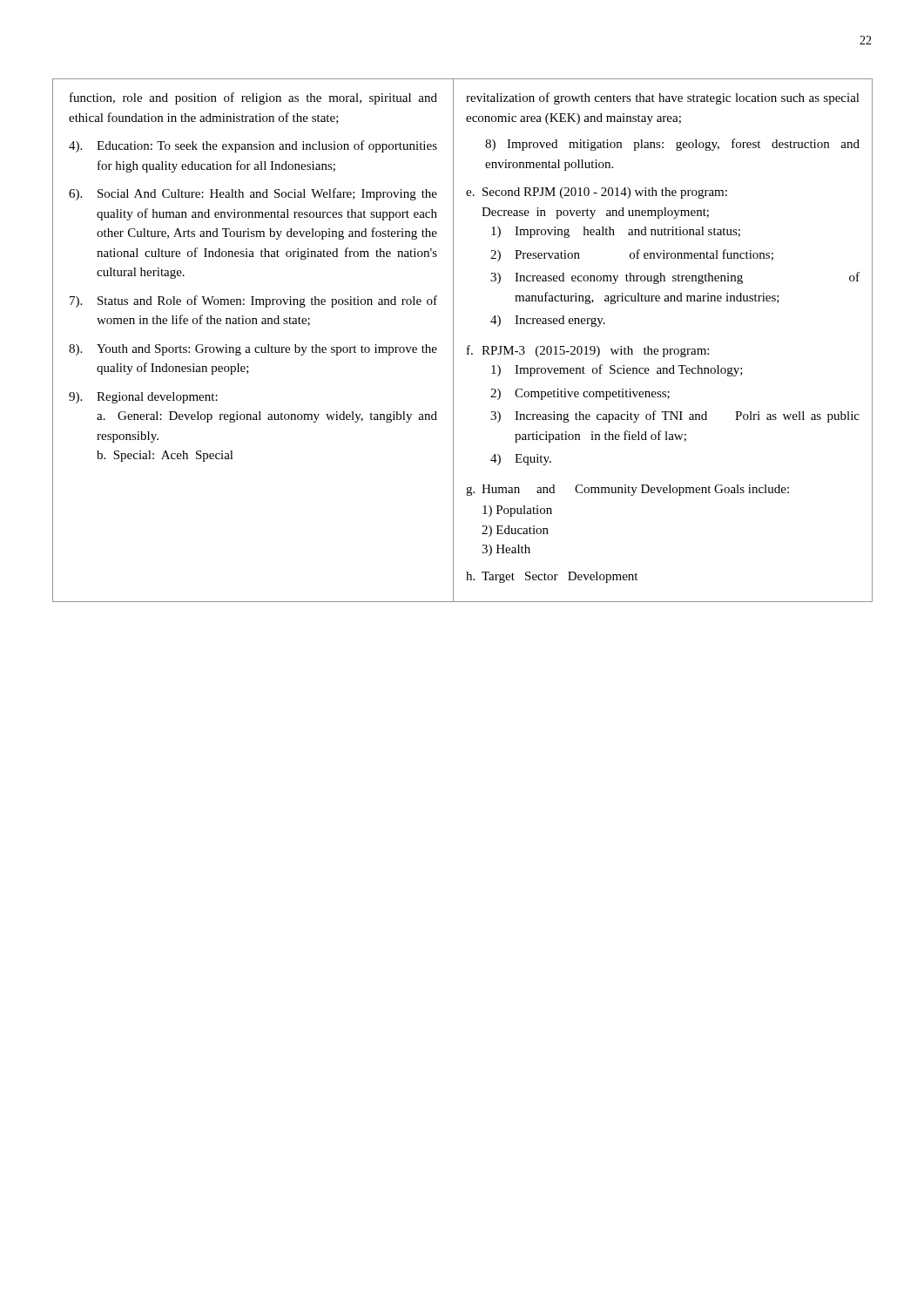Locate the region starting "8) Improved mitigation plans:"
Image resolution: width=924 pixels, height=1307 pixels.
click(x=663, y=154)
